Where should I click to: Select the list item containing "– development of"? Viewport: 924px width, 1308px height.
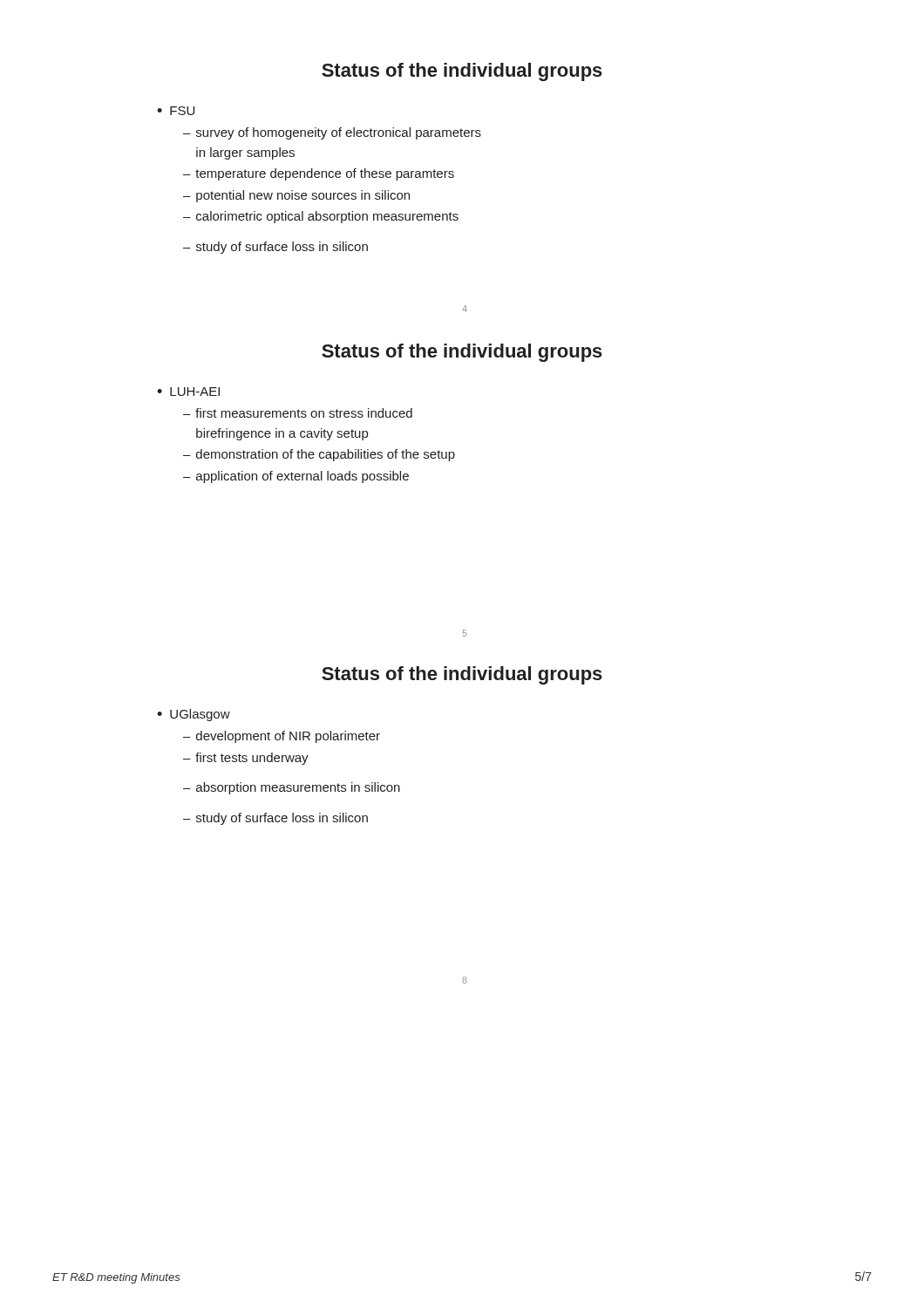[282, 737]
